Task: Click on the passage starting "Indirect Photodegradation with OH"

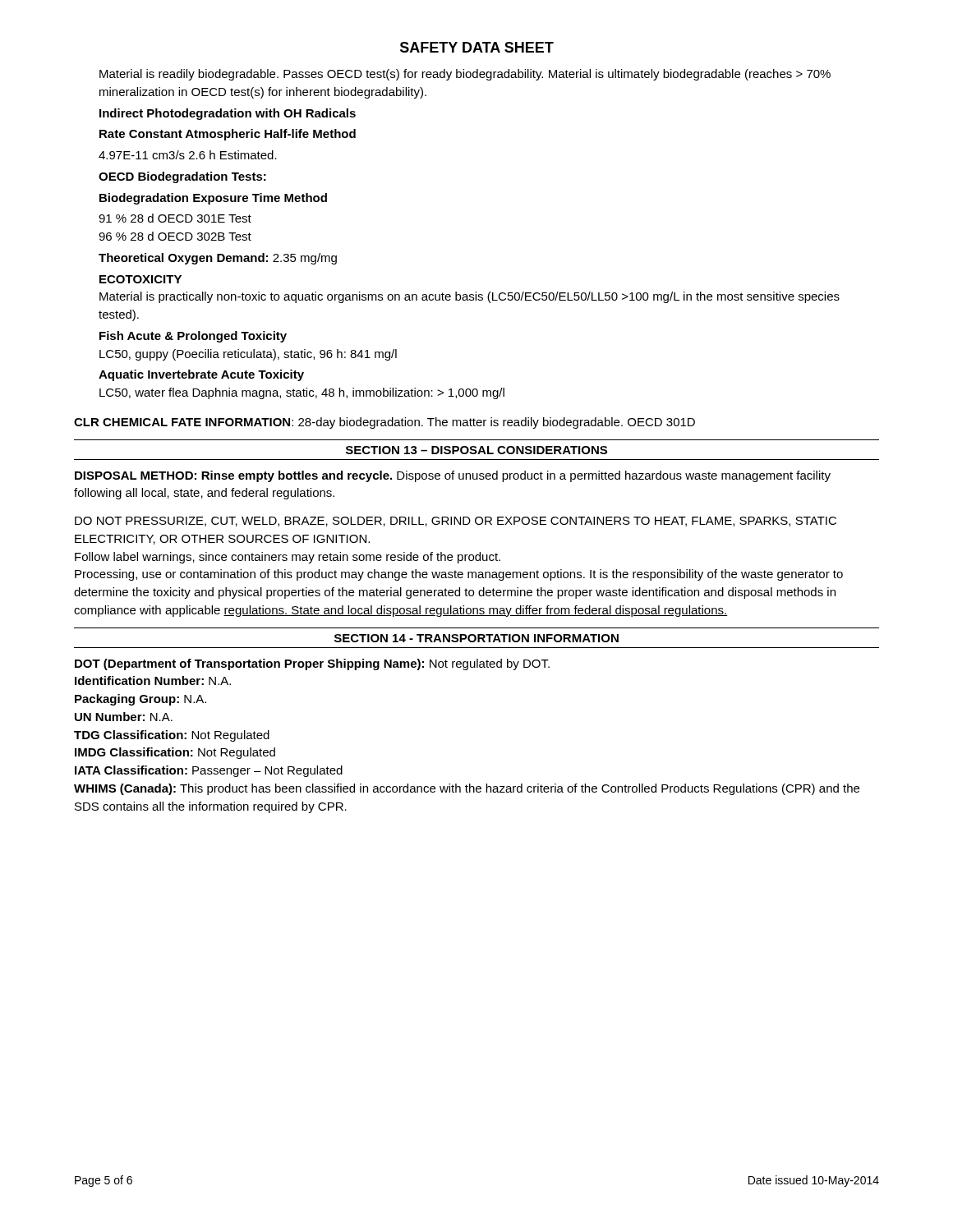Action: click(228, 114)
